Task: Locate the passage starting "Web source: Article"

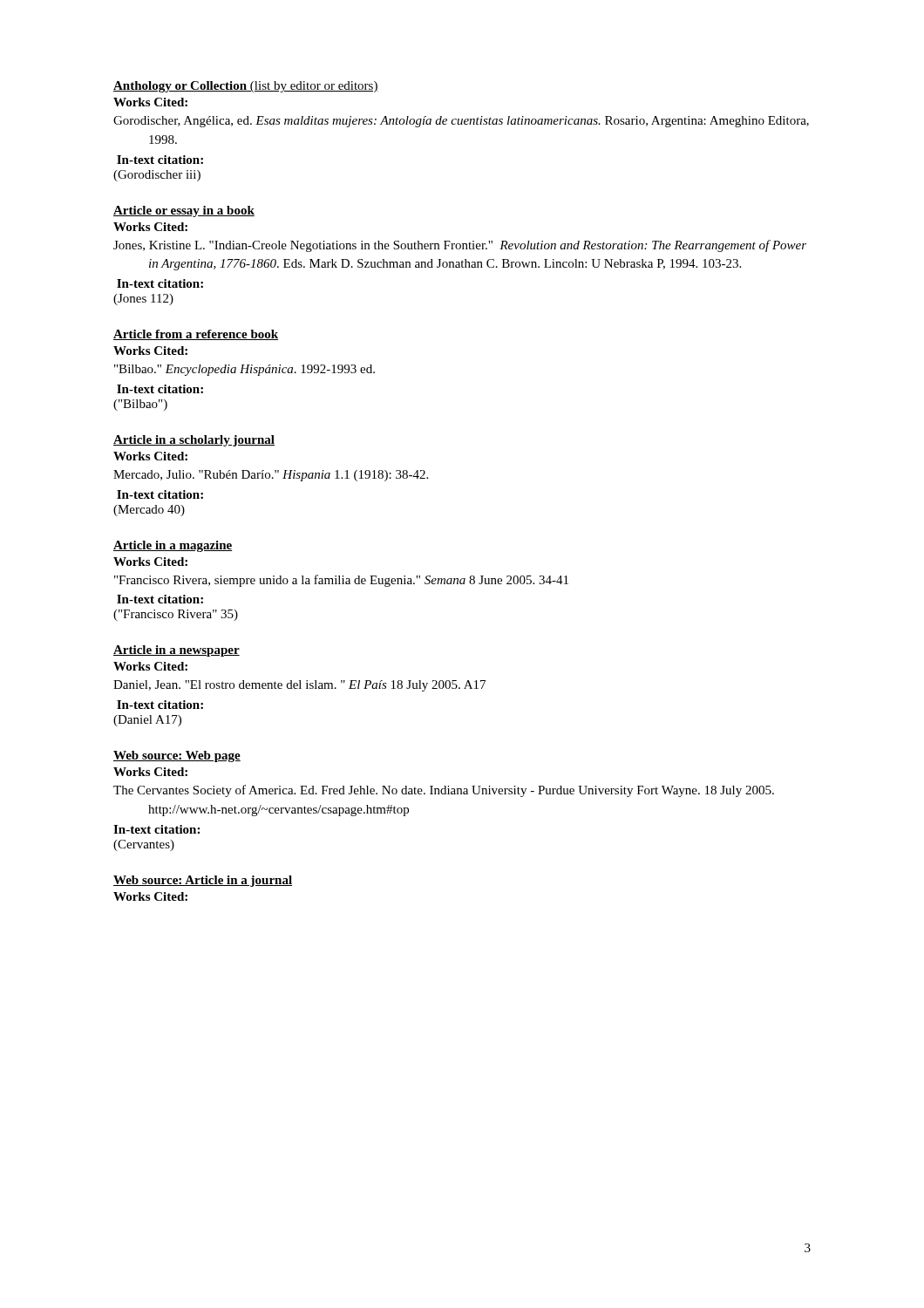Action: tap(203, 879)
